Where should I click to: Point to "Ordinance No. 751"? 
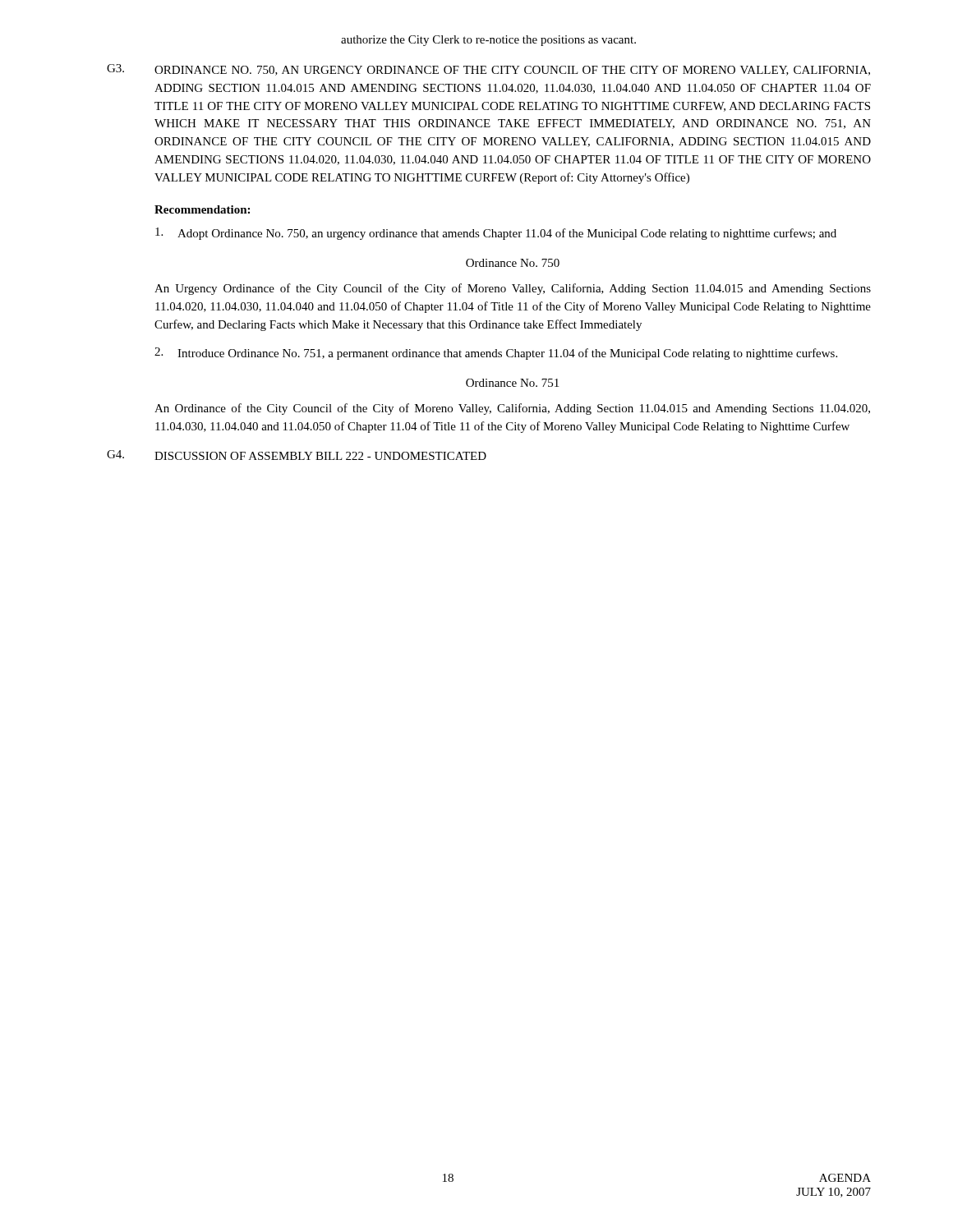pyautogui.click(x=513, y=383)
